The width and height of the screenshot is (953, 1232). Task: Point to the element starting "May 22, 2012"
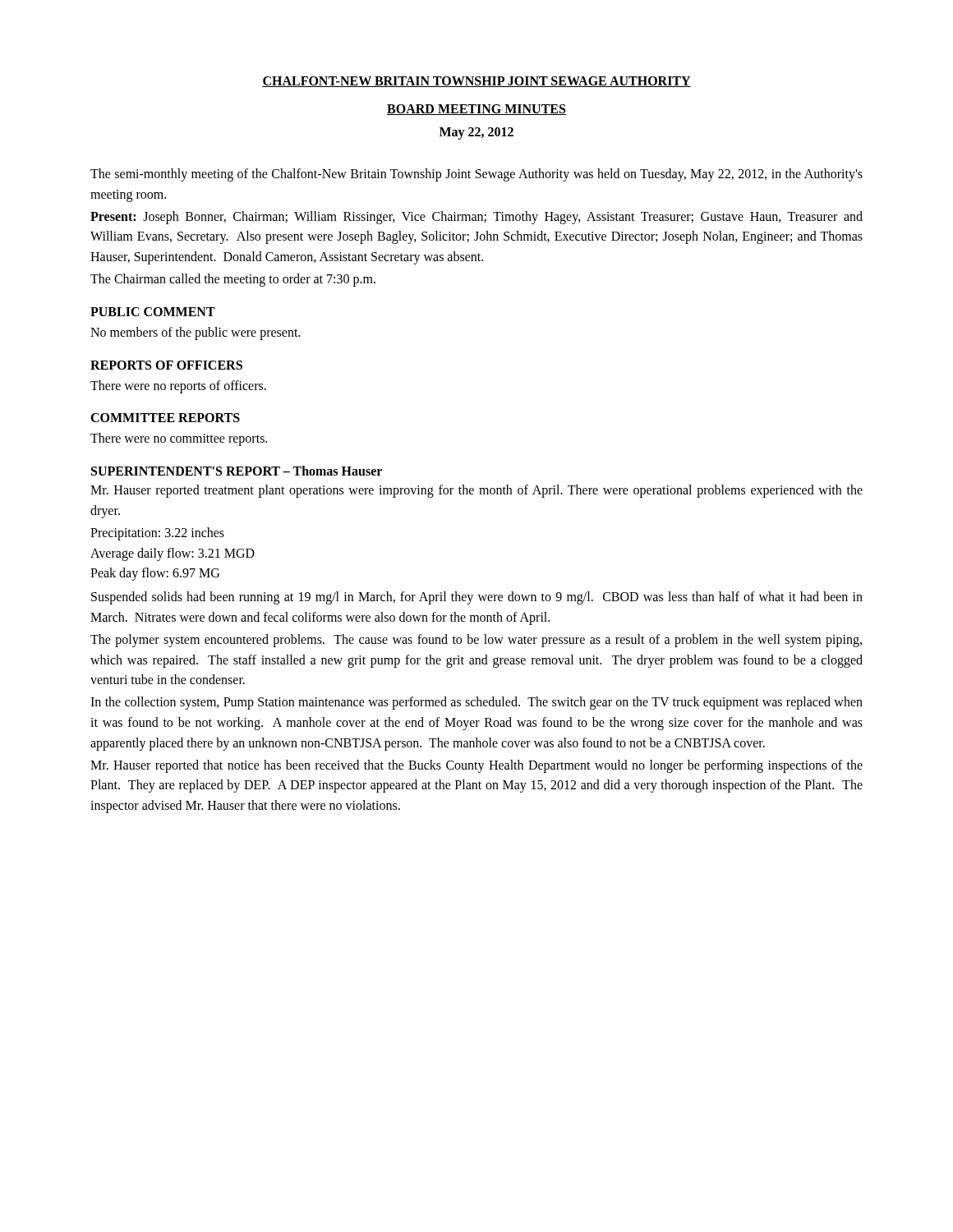tap(476, 132)
